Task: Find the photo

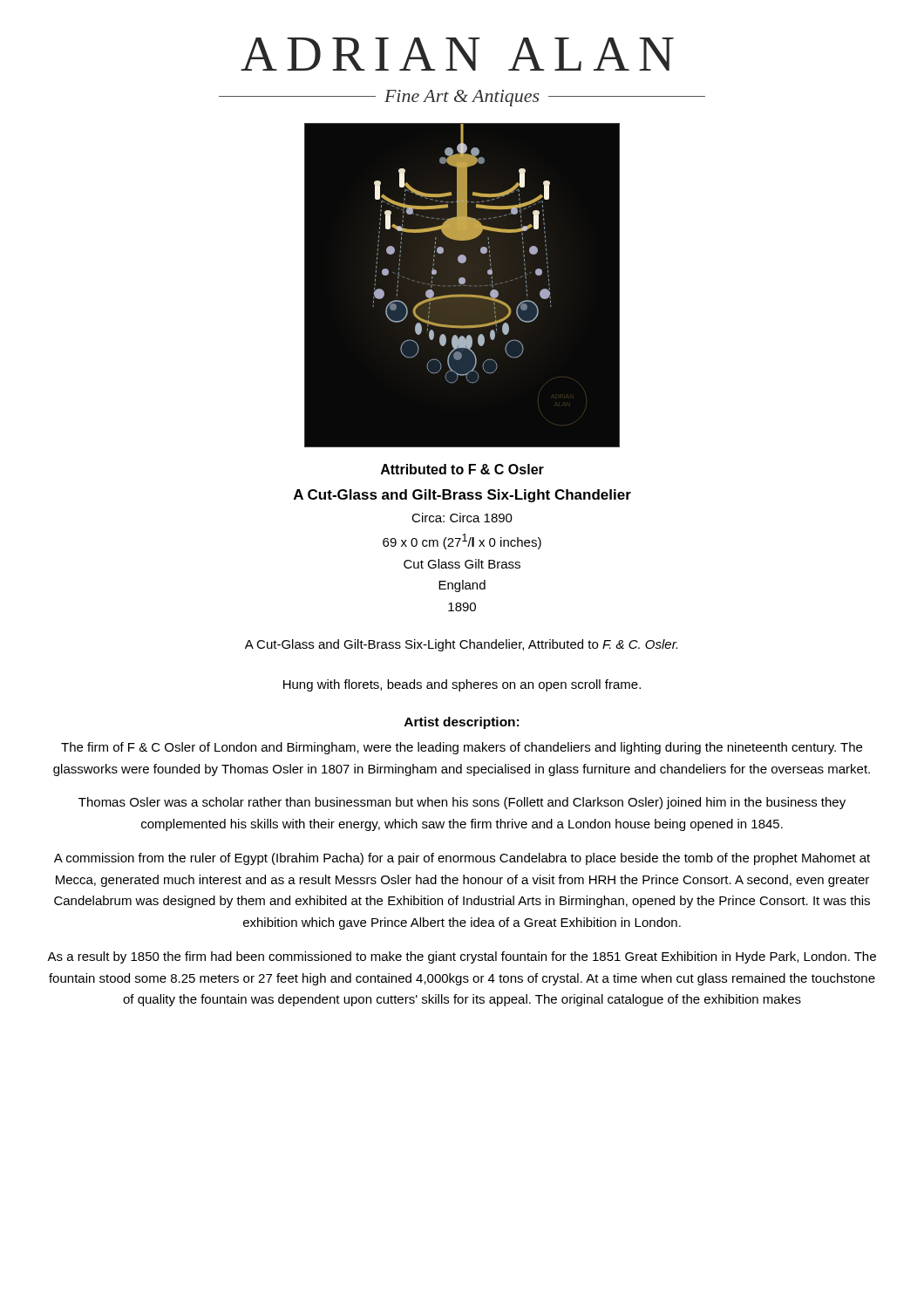Action: [462, 286]
